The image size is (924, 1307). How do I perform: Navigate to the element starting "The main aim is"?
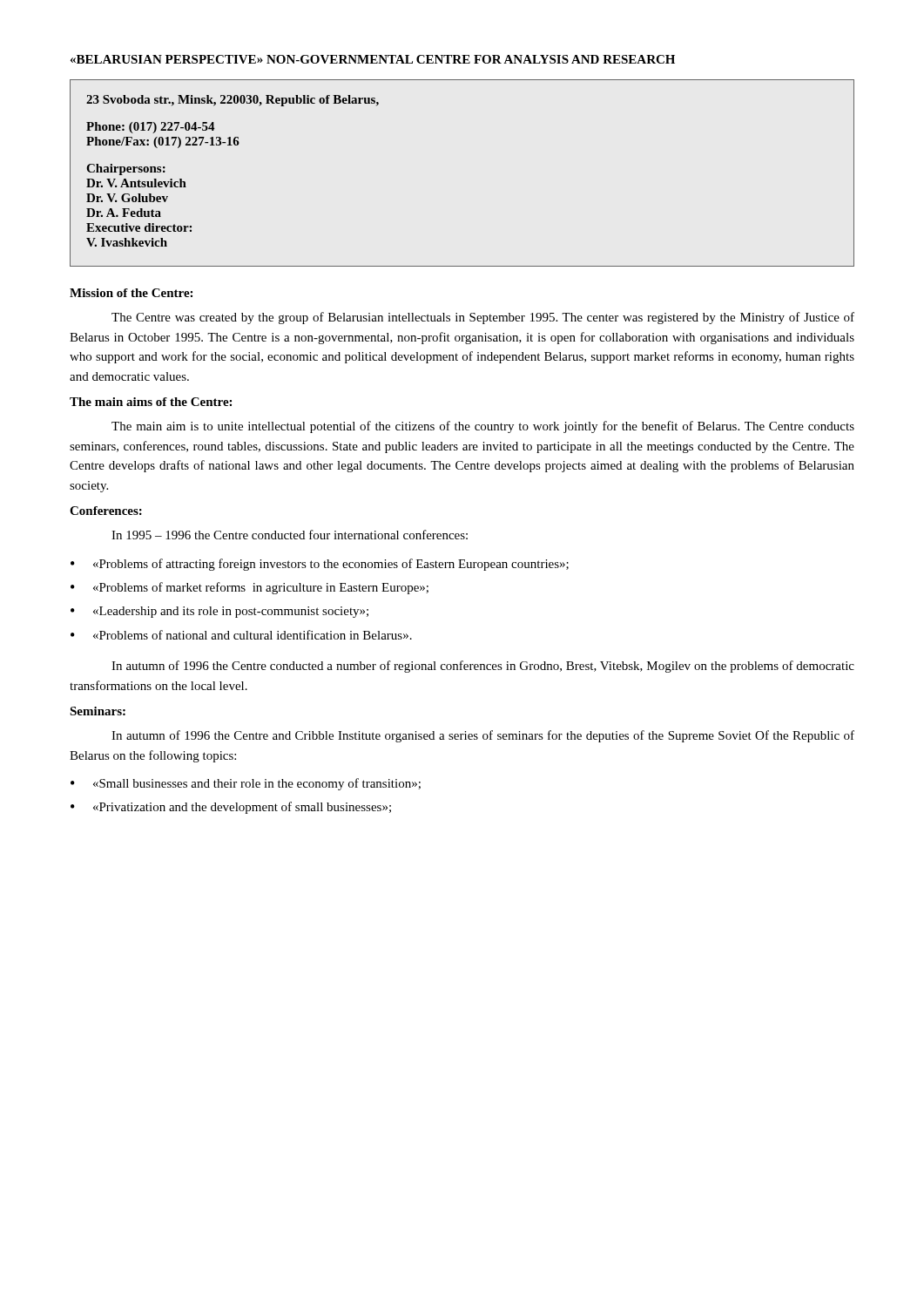tap(462, 455)
